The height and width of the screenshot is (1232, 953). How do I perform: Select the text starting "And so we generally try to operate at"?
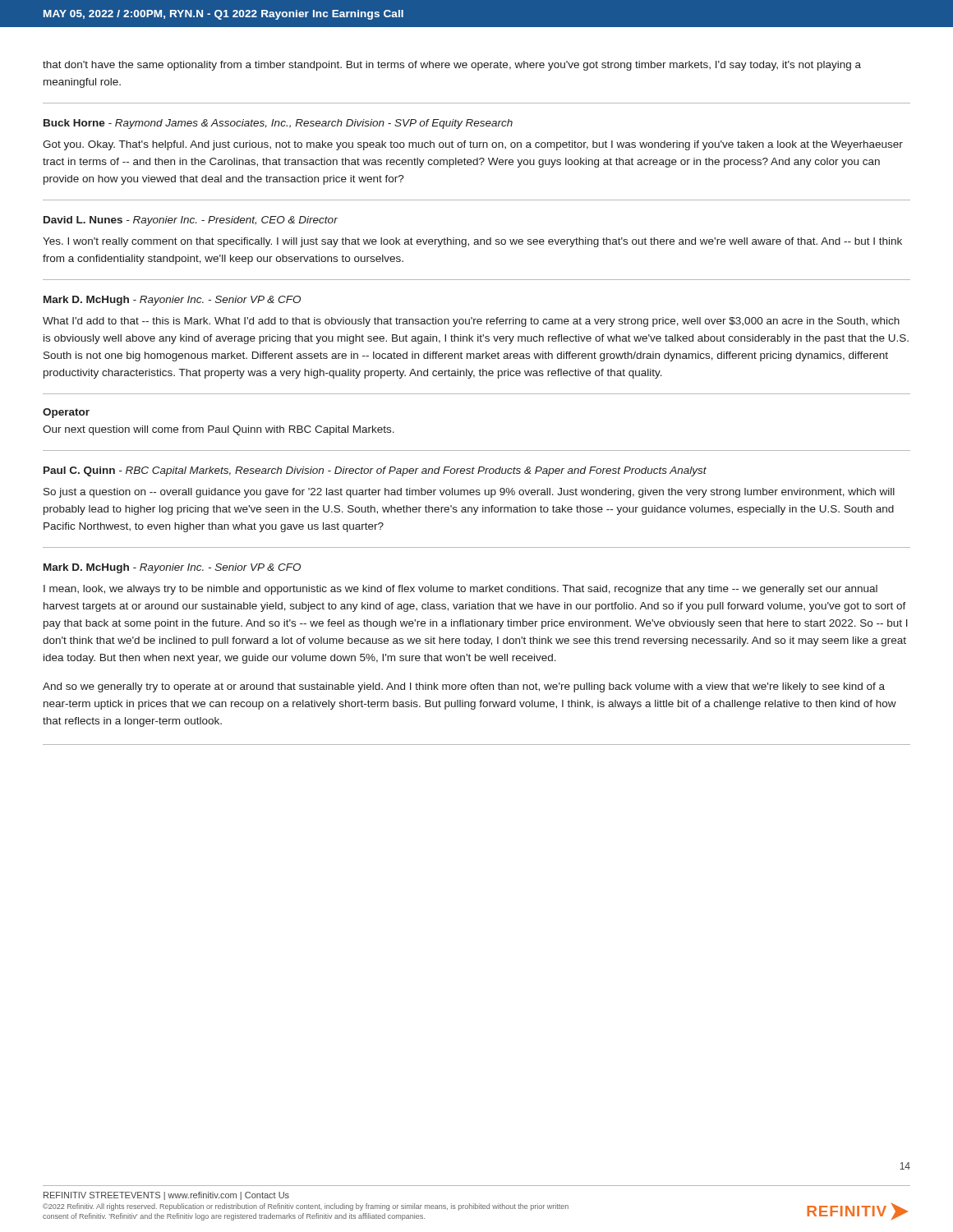[x=469, y=703]
